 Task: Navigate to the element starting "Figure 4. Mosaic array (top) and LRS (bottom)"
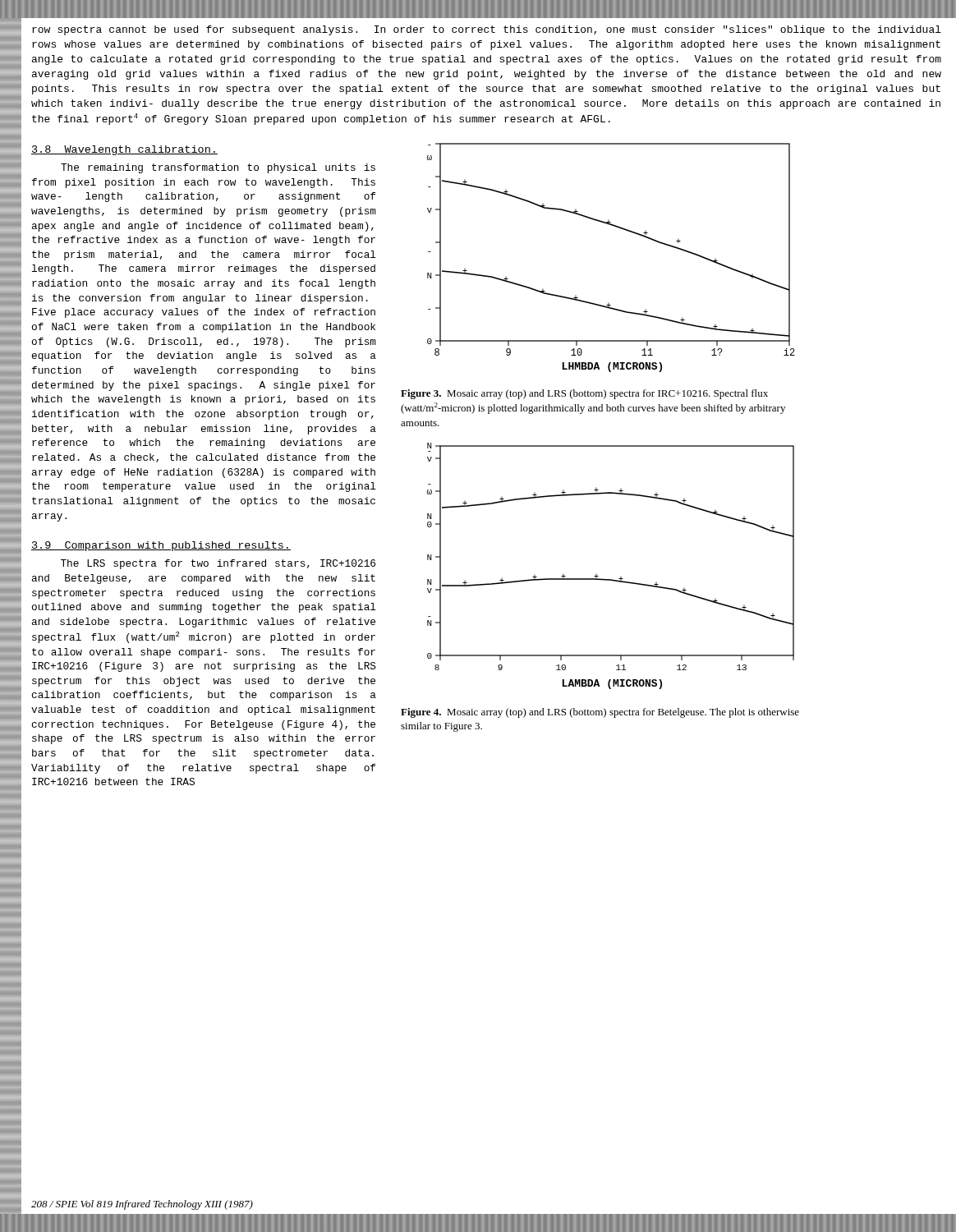(602, 719)
